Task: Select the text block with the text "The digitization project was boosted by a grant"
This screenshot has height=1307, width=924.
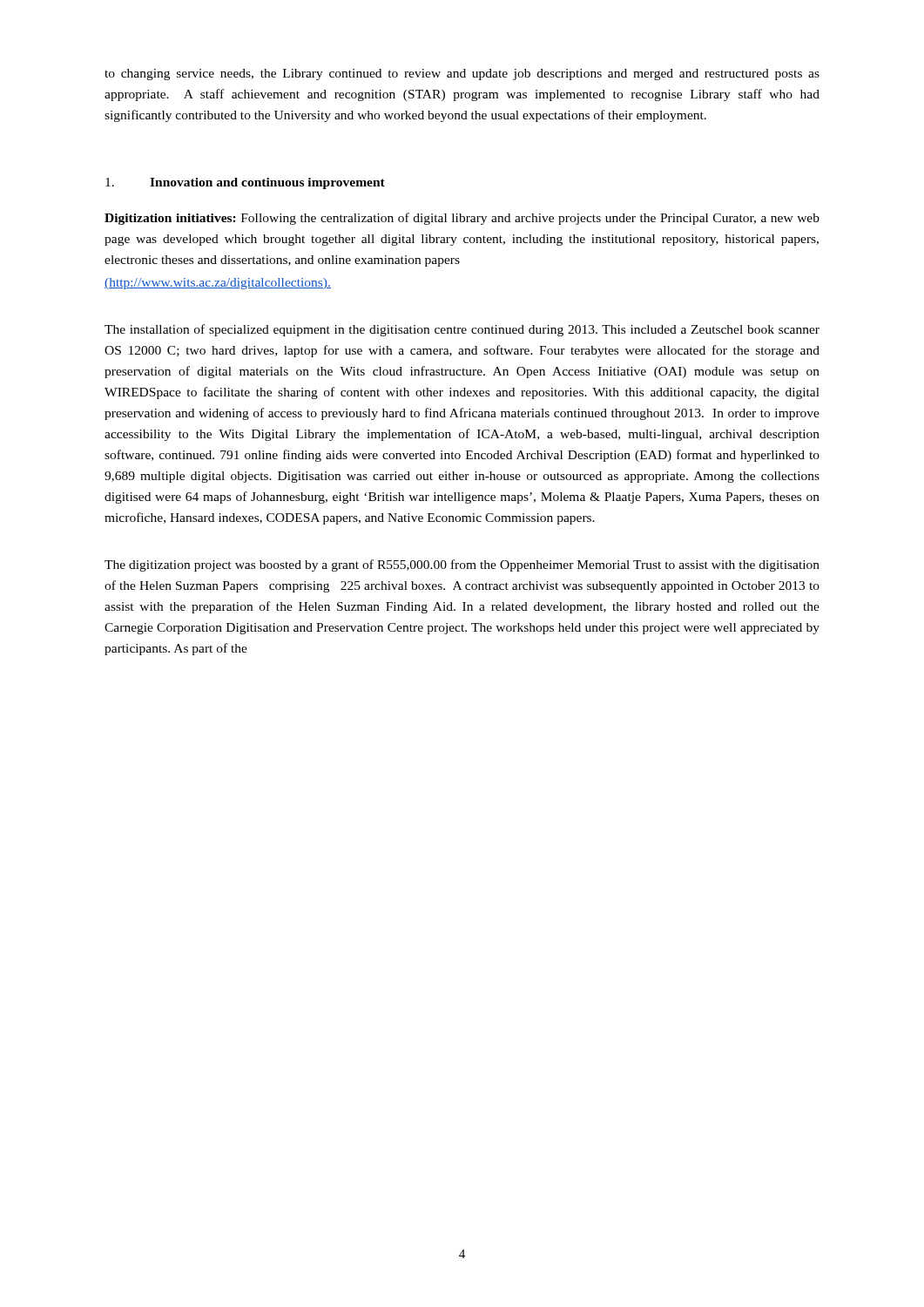Action: 462,606
